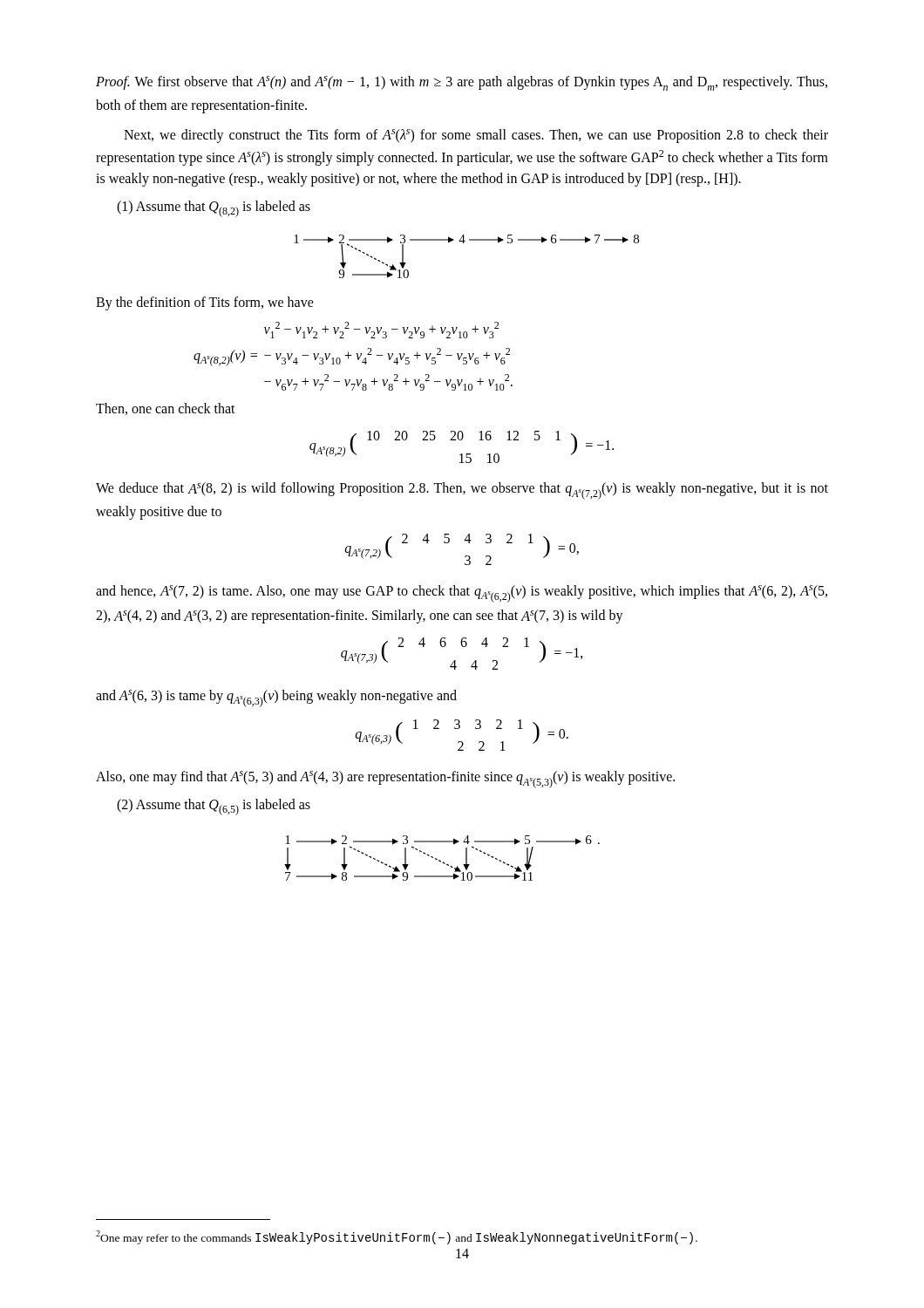Select the formula with the text "qAs(8,2) ( 10 20 25 20"

pyautogui.click(x=462, y=447)
